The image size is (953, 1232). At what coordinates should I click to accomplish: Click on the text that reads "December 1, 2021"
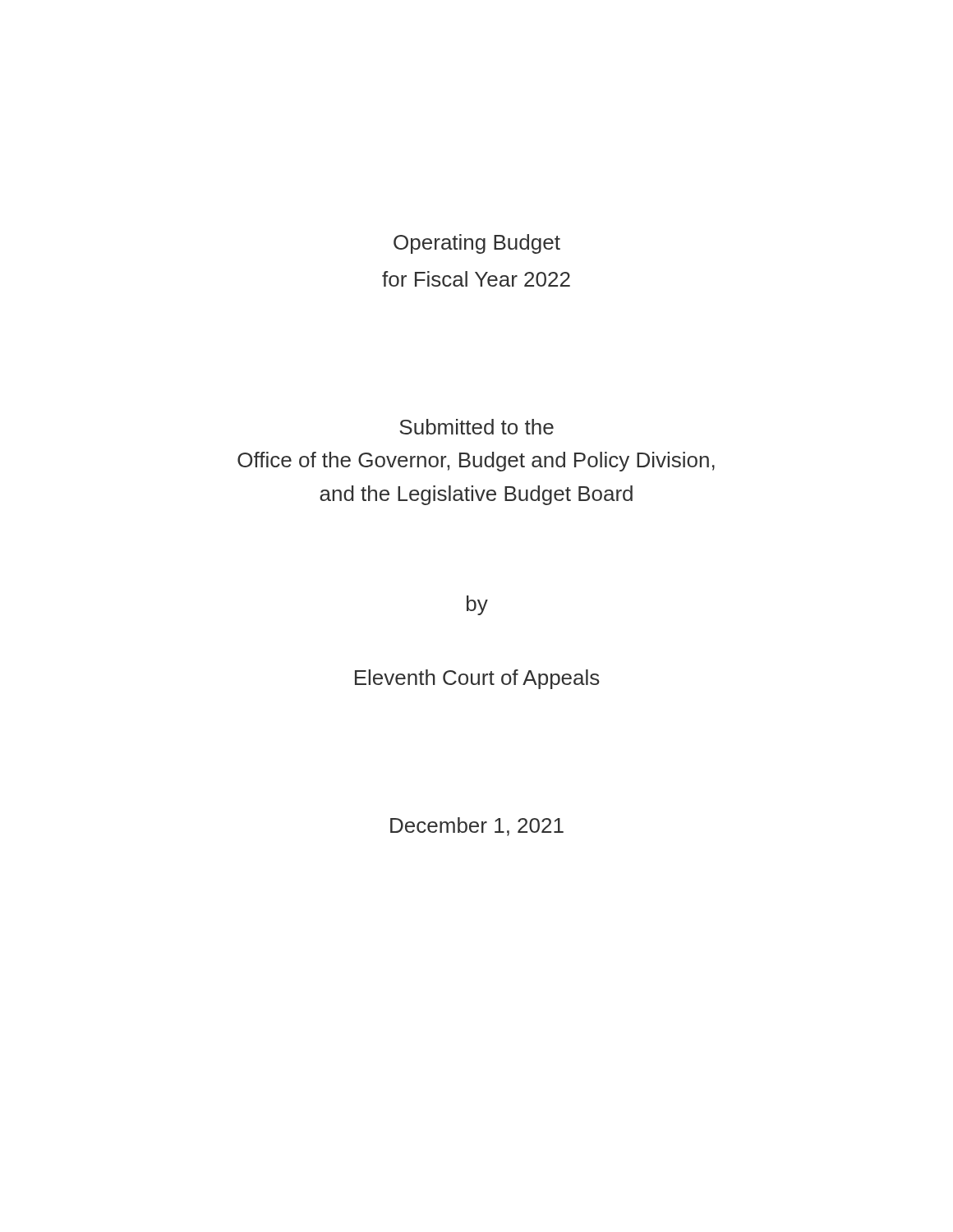tap(476, 825)
